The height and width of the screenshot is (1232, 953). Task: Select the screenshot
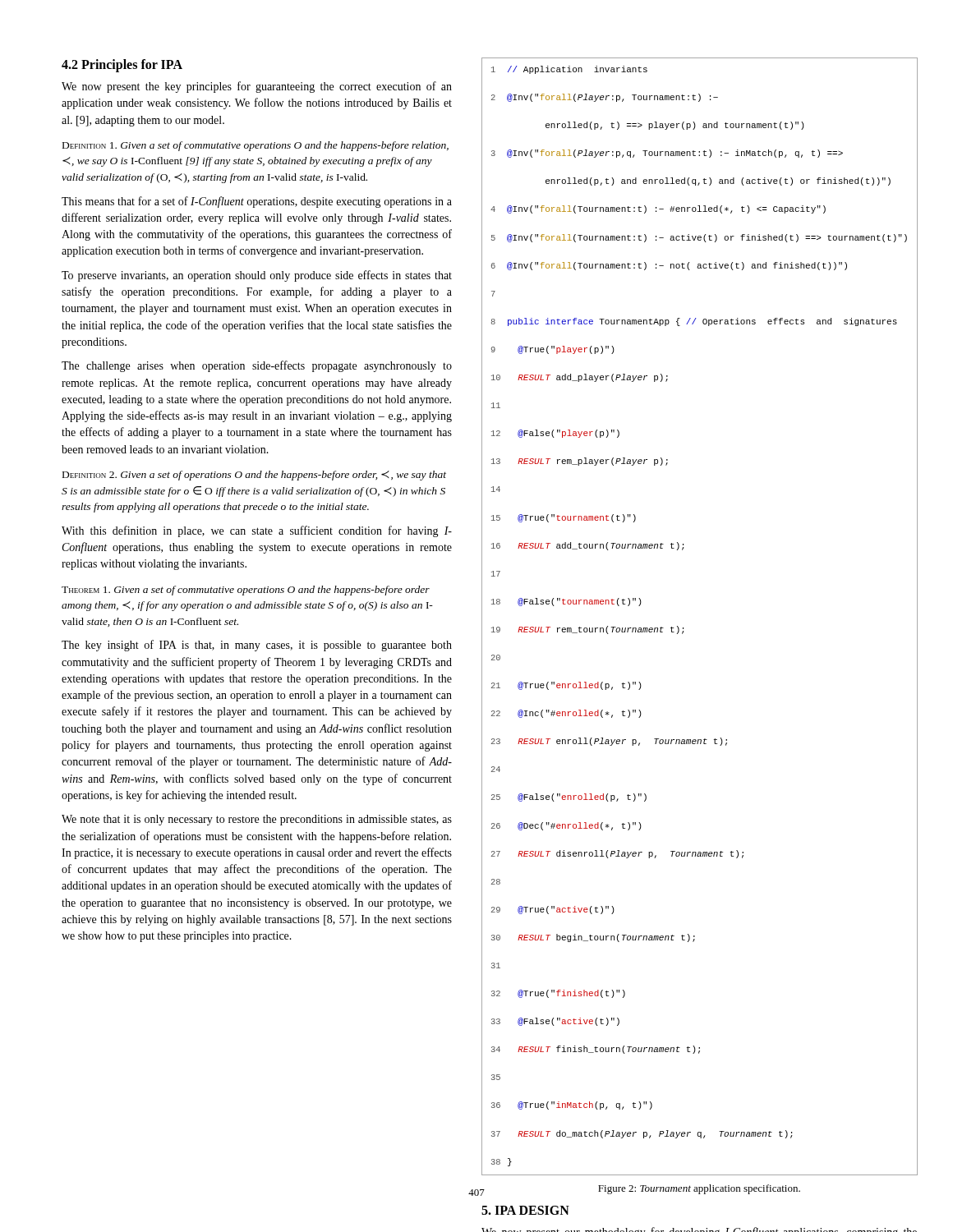(x=699, y=616)
